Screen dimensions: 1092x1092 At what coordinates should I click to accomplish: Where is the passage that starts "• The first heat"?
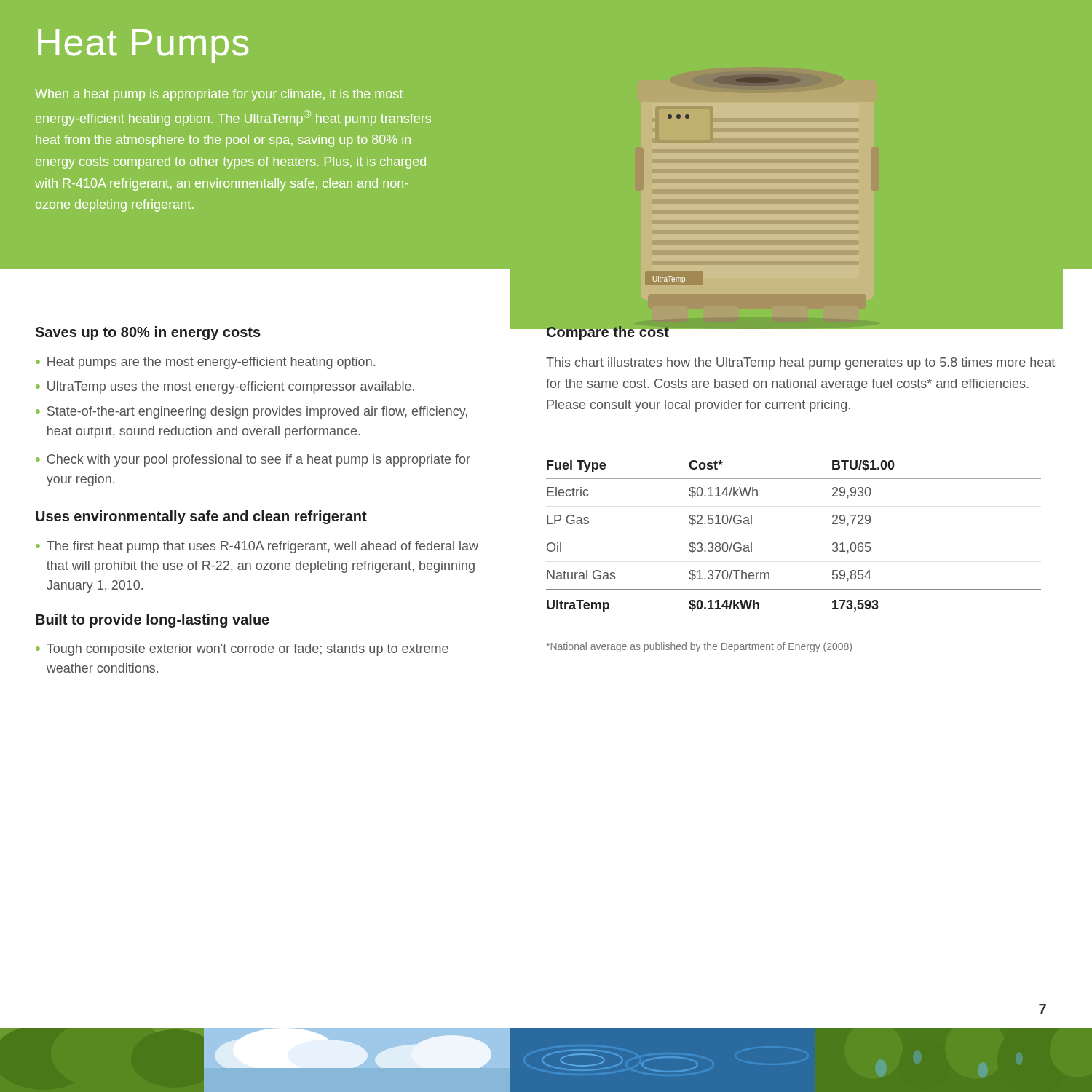259,566
